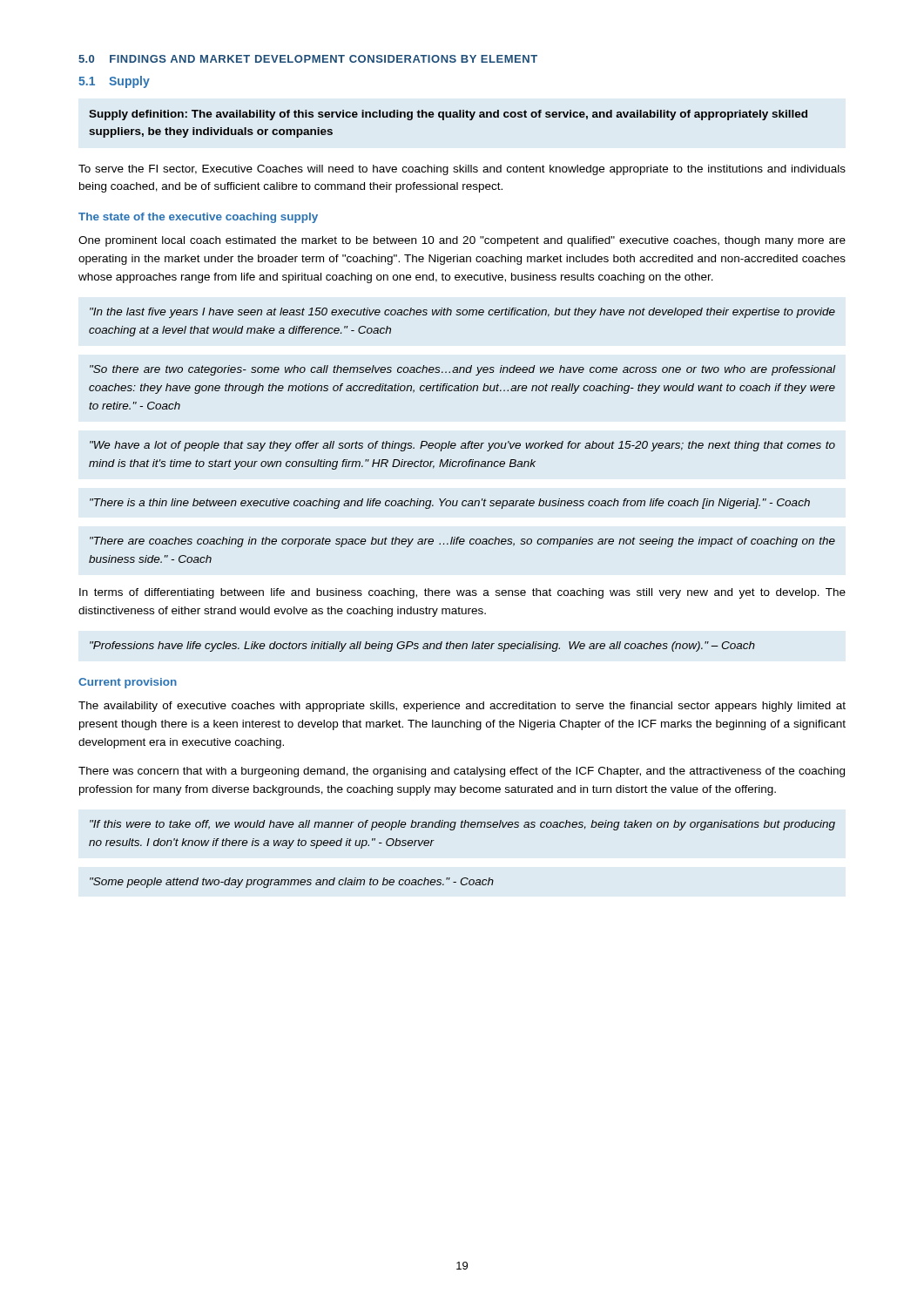The image size is (924, 1307).
Task: Point to the block beginning "One prominent local coach estimated the market to"
Action: coord(462,259)
